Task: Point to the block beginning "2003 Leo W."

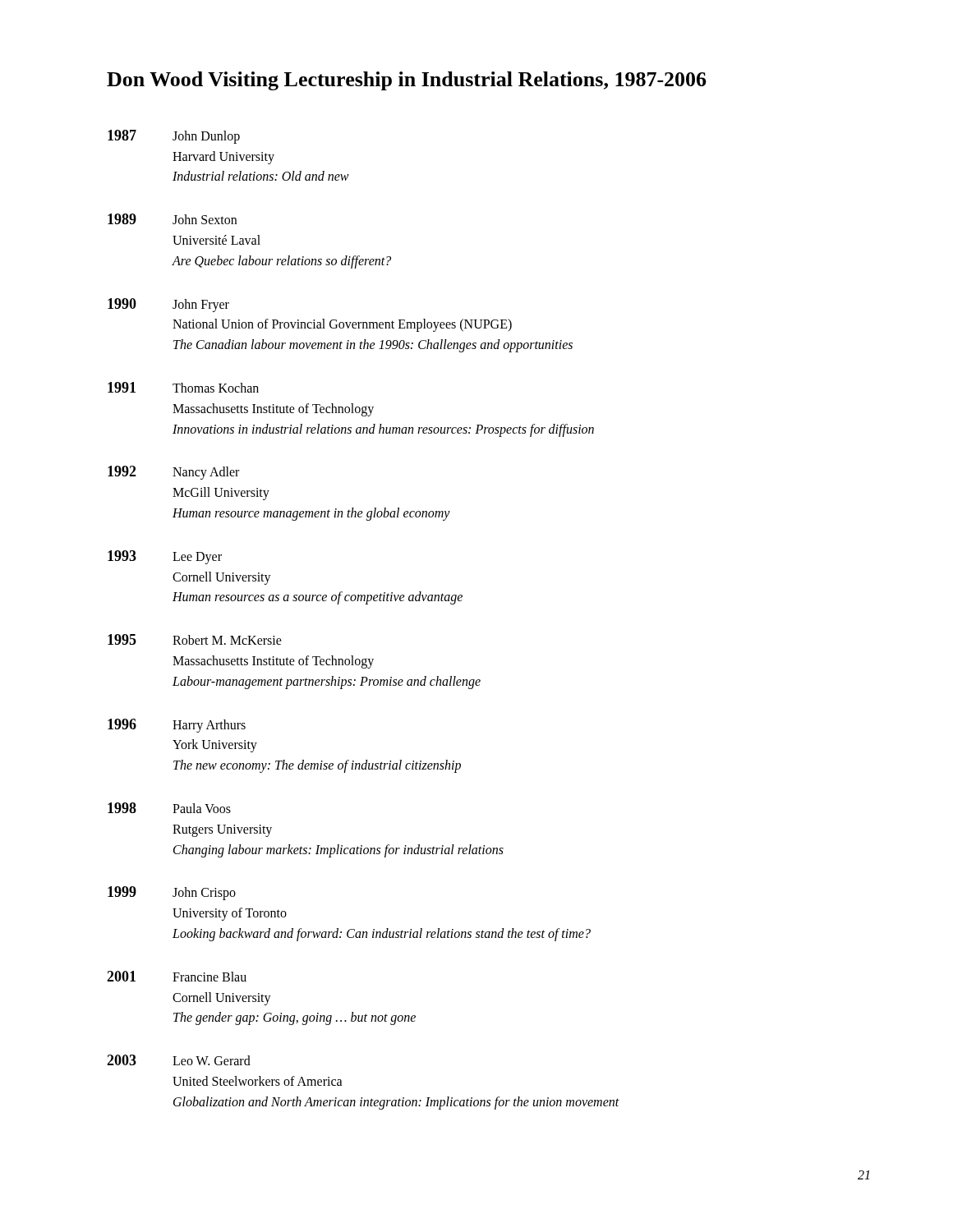Action: [179, 1060]
